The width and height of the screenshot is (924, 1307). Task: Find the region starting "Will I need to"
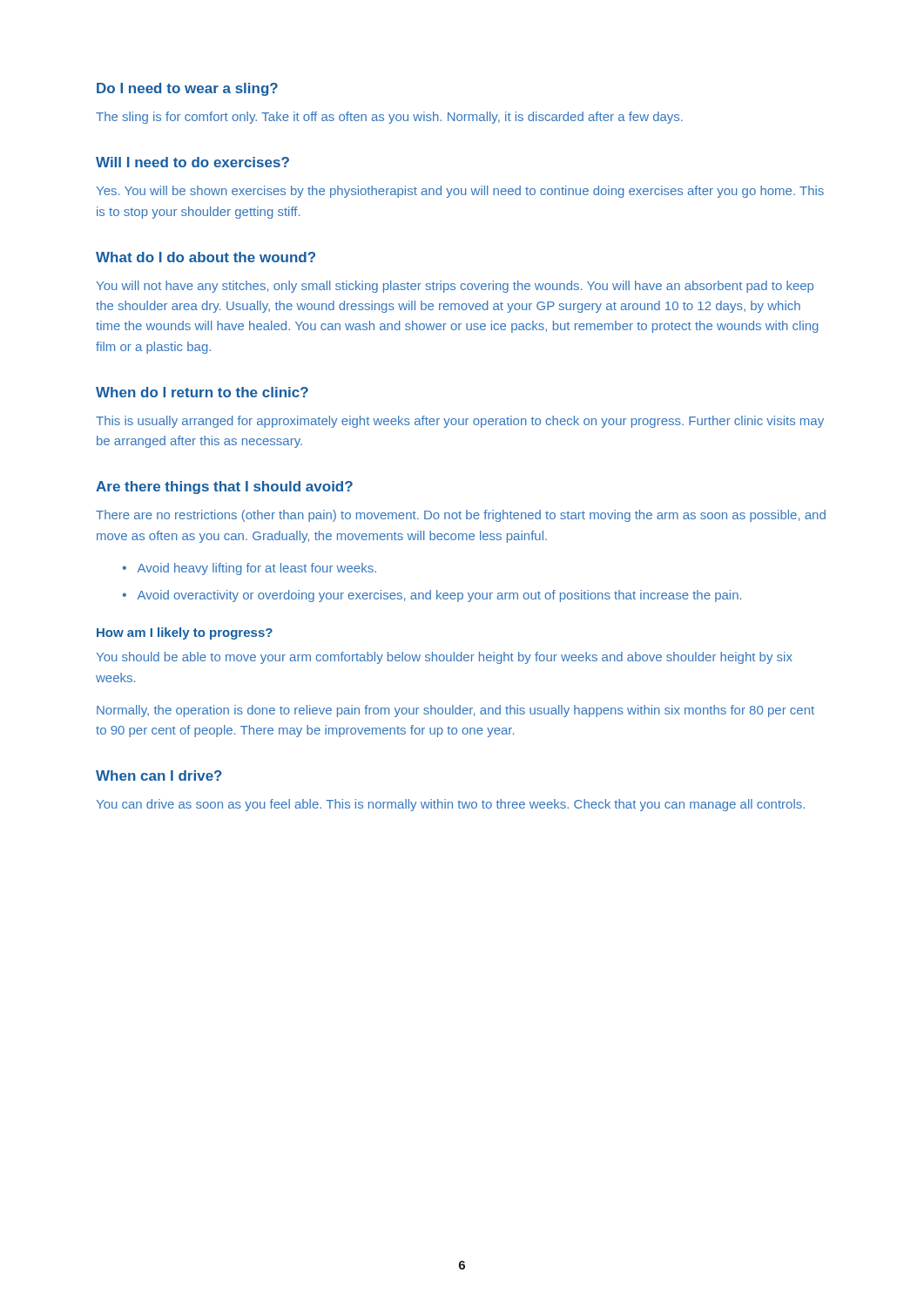[193, 163]
